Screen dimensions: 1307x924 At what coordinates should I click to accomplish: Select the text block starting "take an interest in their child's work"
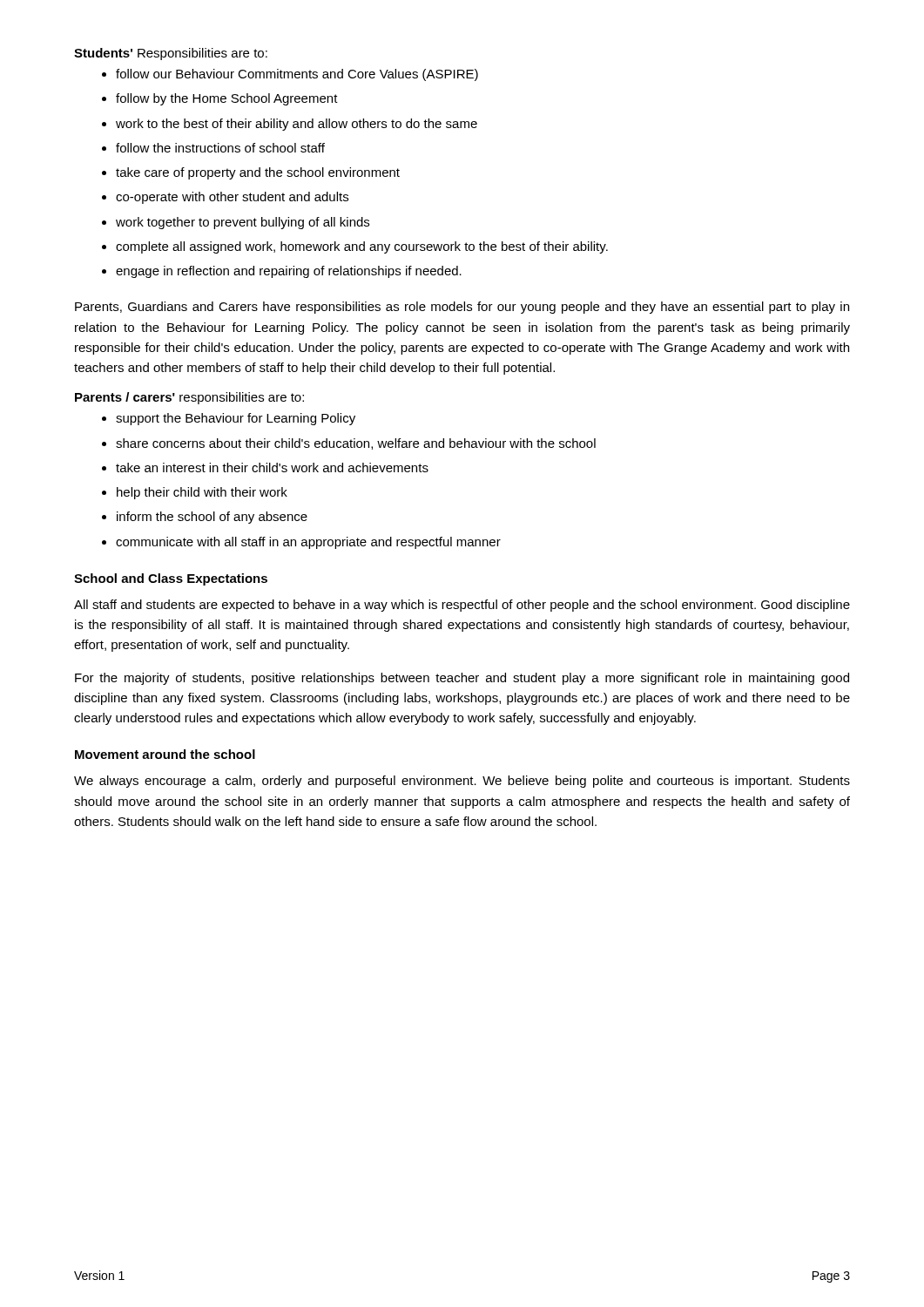coord(272,467)
